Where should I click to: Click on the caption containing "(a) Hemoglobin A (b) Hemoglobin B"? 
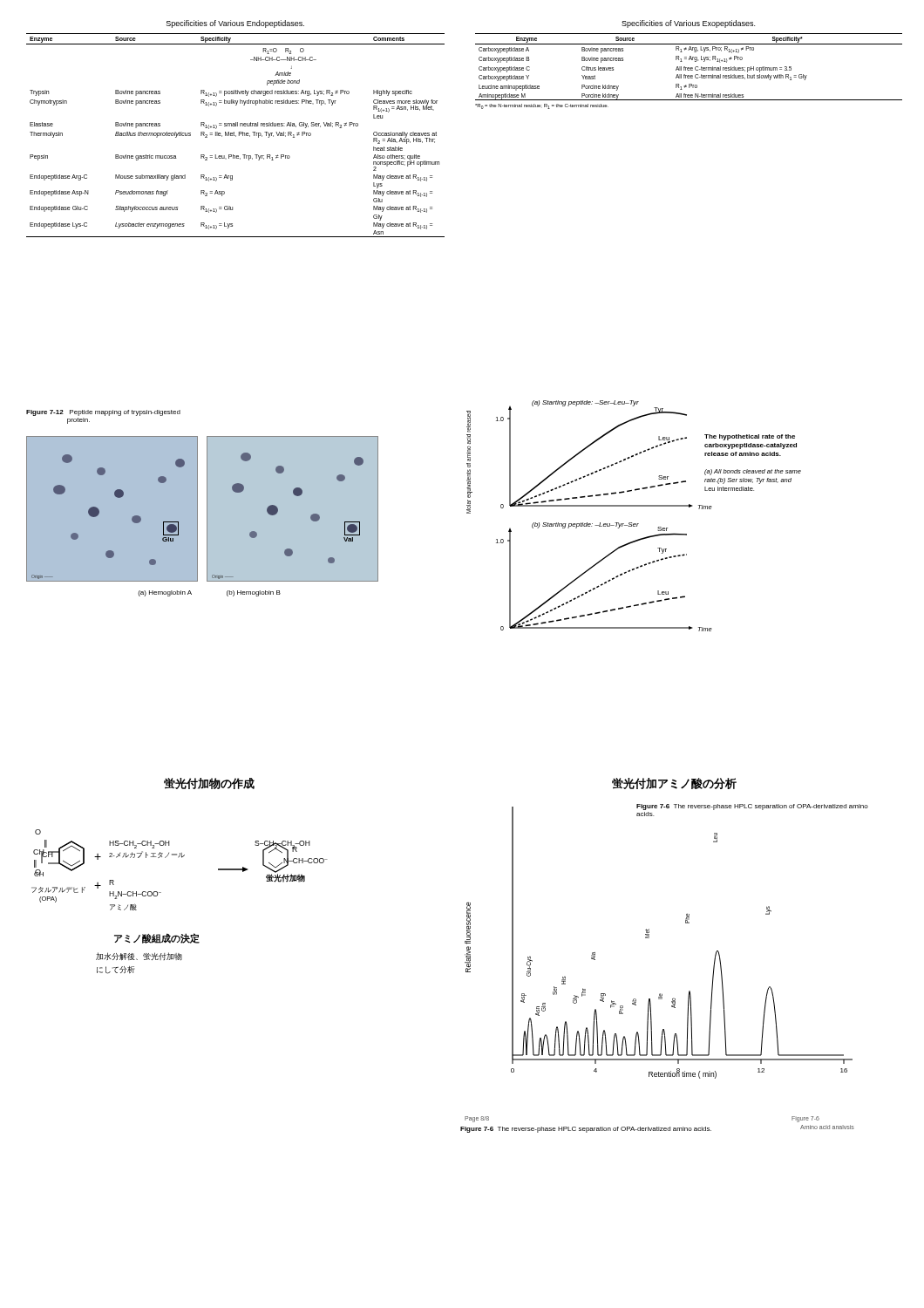[163, 593]
